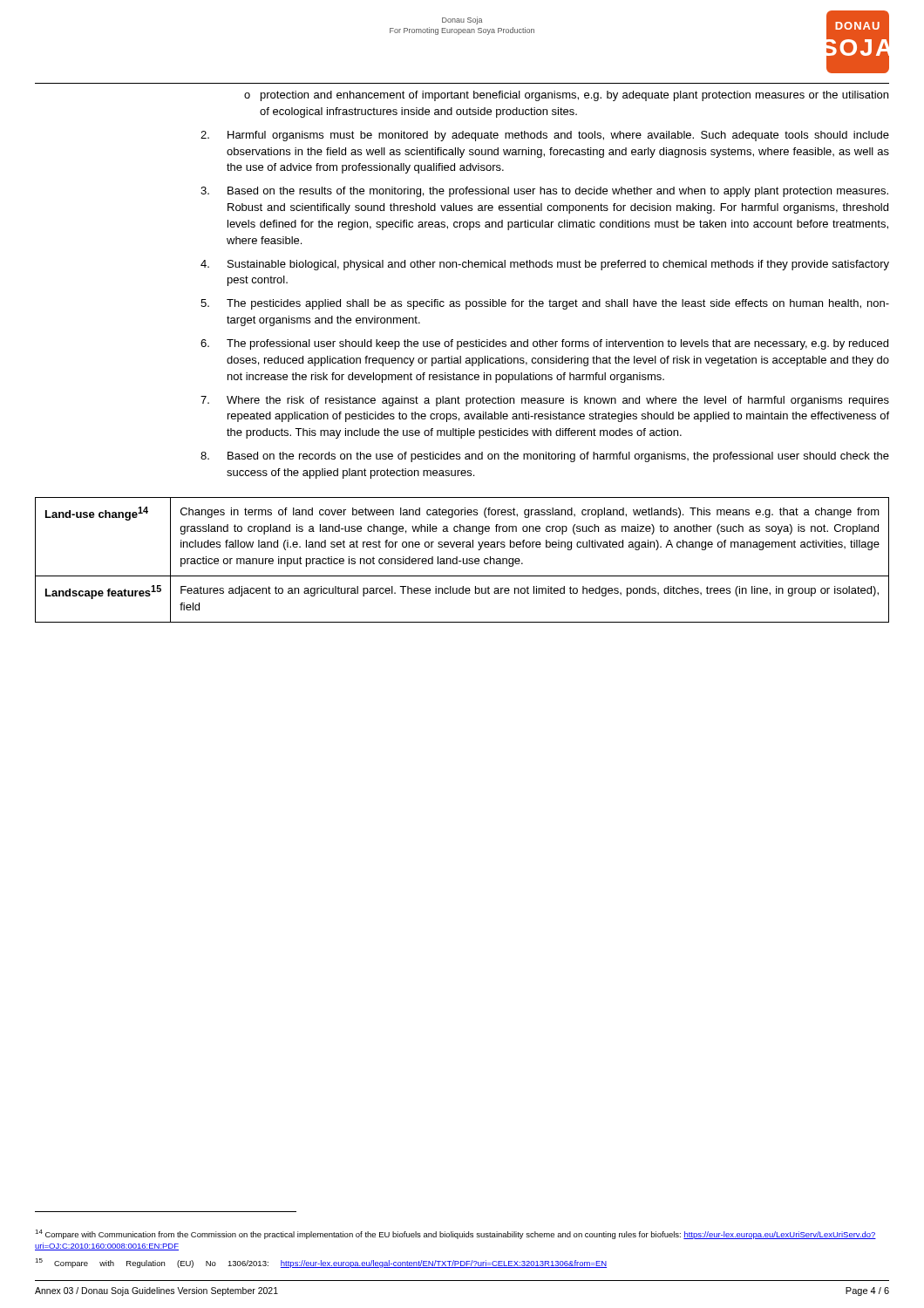This screenshot has height=1308, width=924.
Task: Find the logo
Action: click(858, 43)
